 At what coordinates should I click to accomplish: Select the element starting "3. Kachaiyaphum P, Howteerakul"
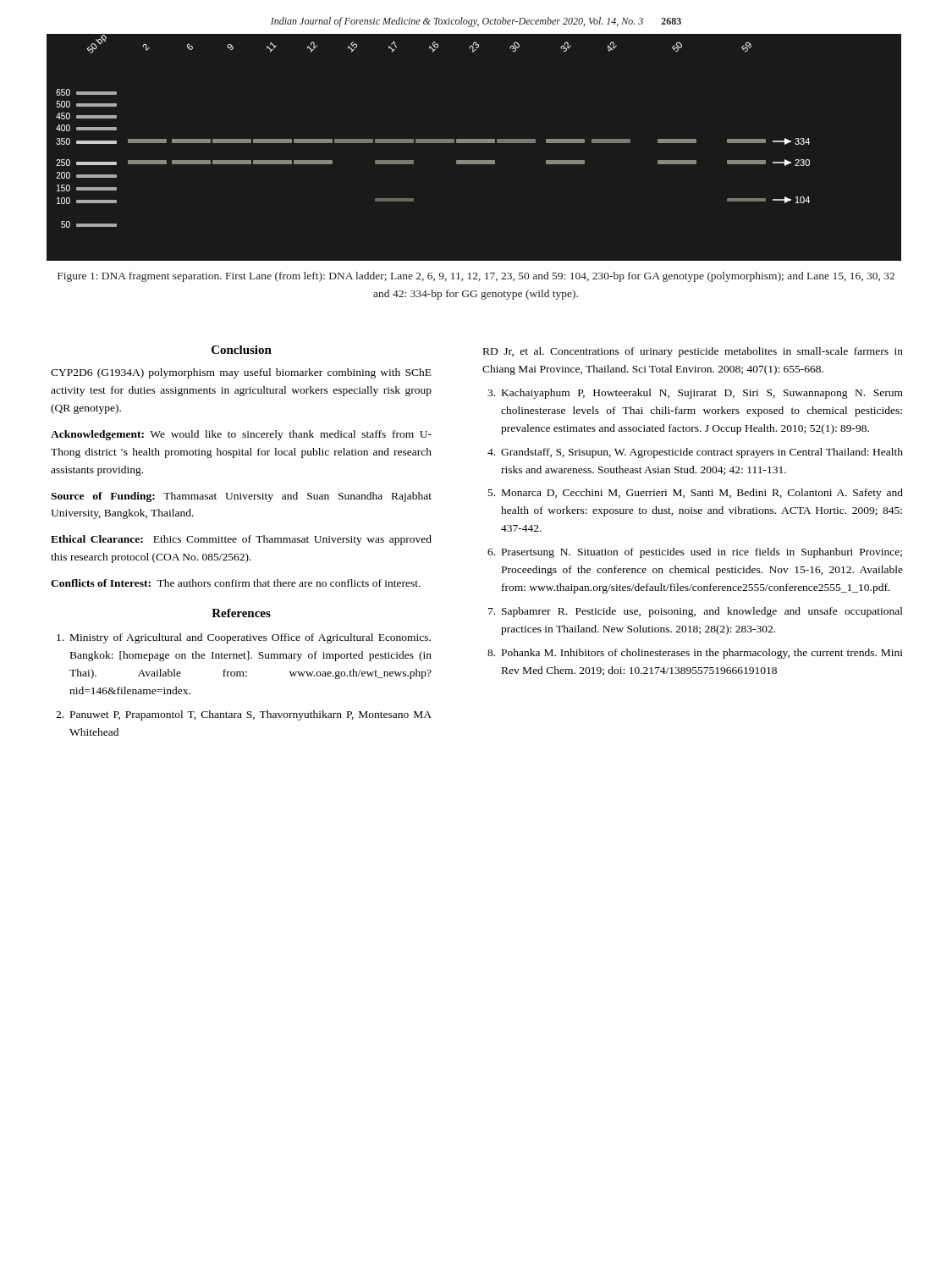(693, 411)
